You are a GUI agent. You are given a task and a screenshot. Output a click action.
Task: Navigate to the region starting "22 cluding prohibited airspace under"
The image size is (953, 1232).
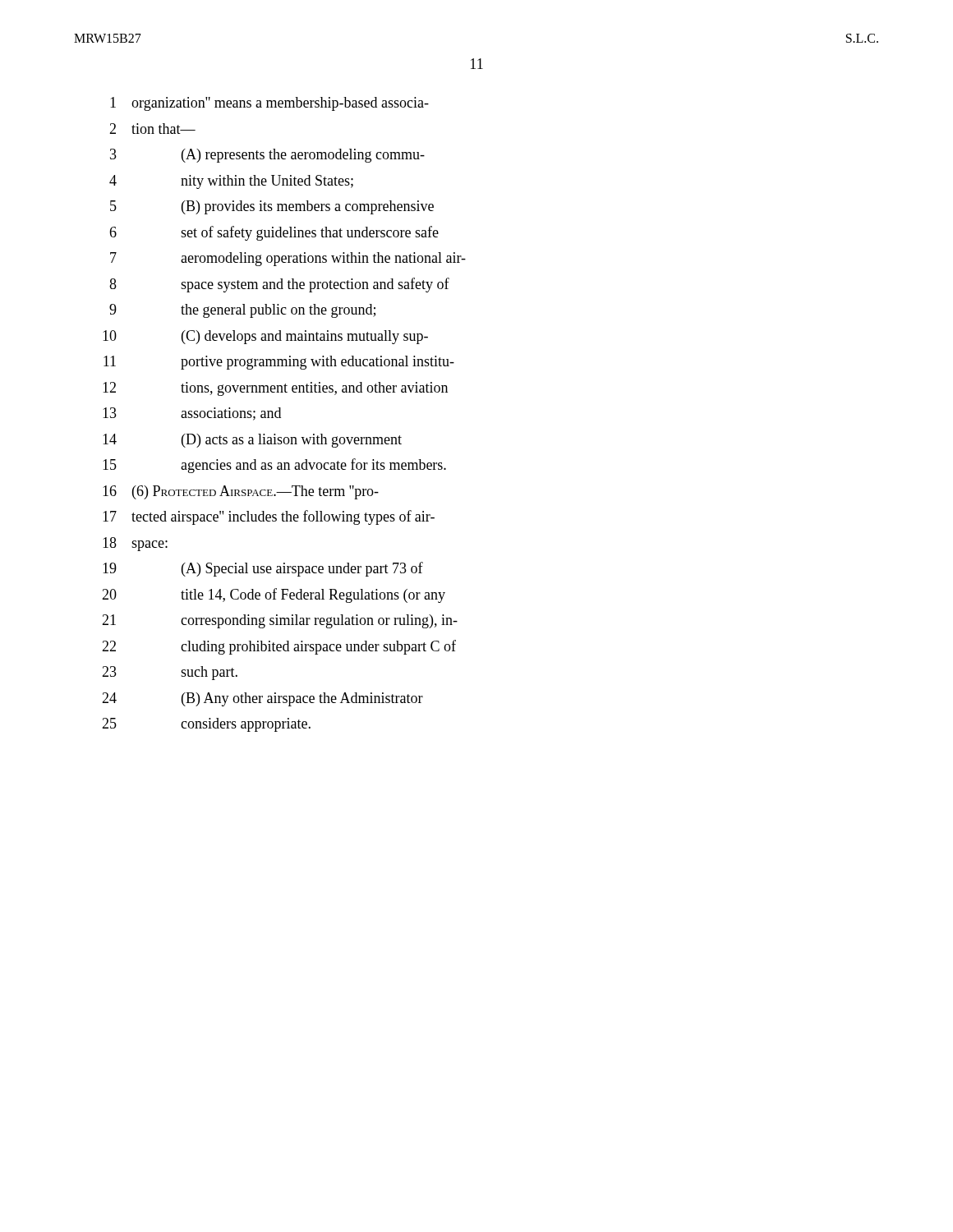tap(279, 647)
